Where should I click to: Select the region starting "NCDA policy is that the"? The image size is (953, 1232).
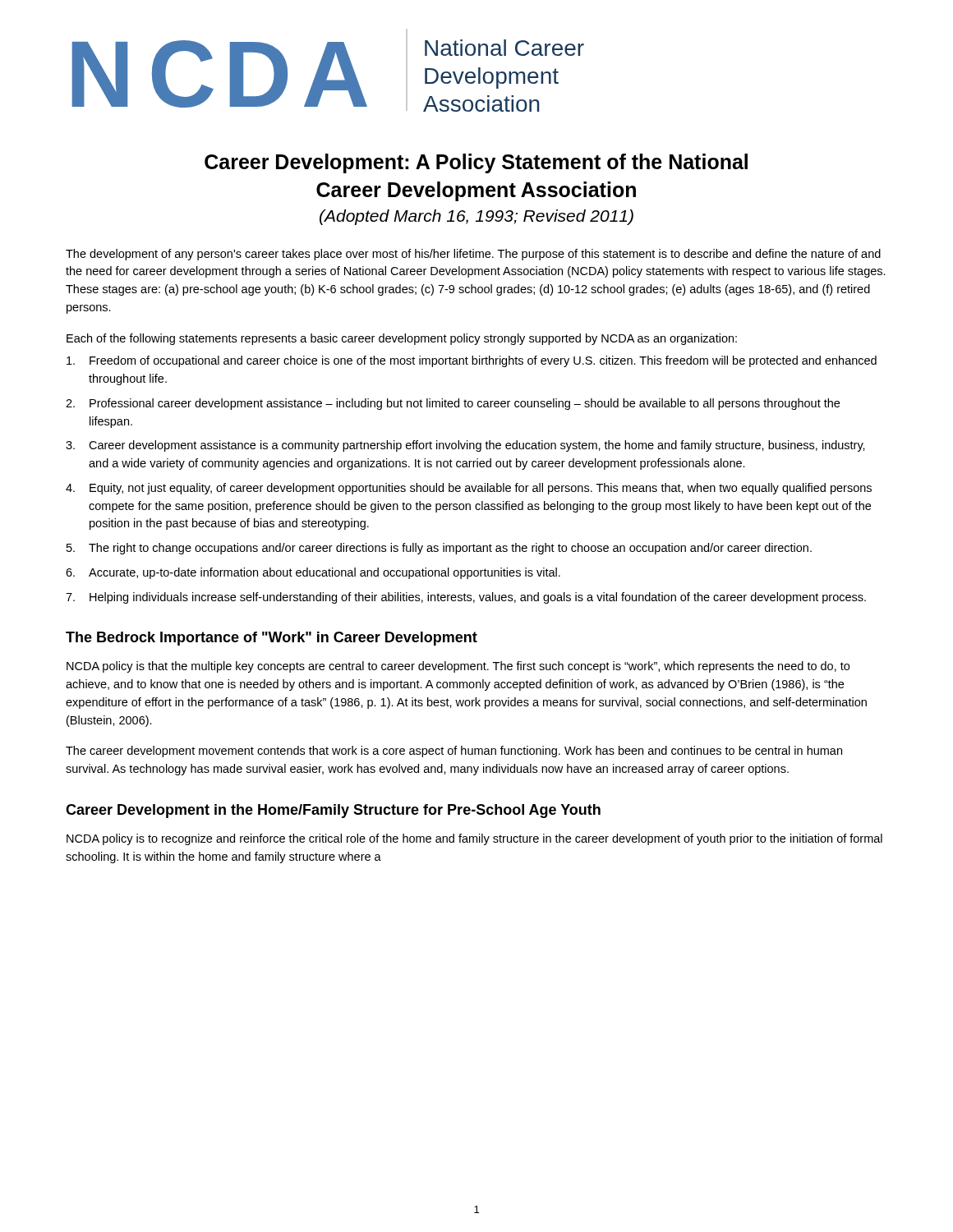467,693
